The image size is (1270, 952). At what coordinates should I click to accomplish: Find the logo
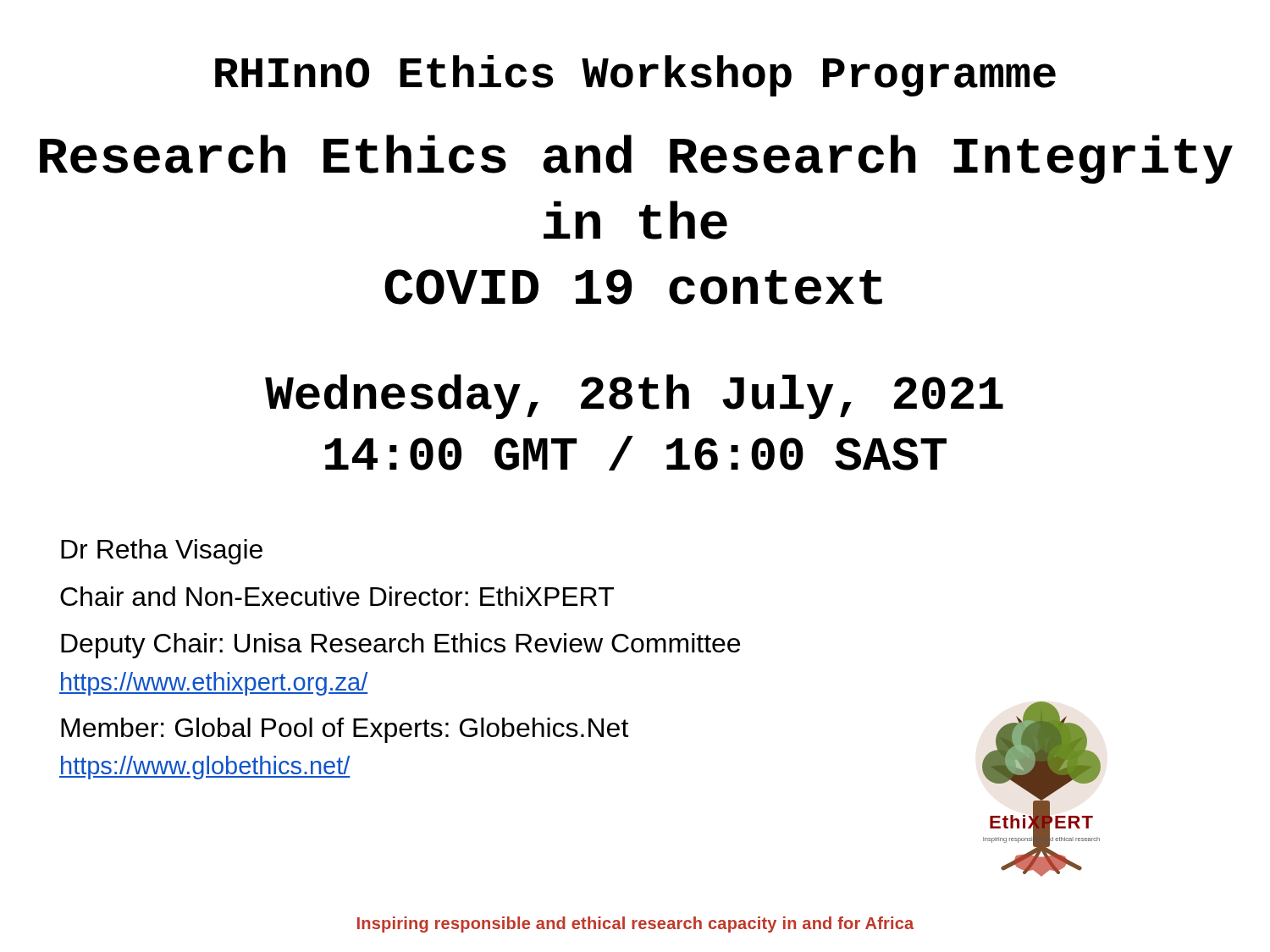click(1041, 785)
